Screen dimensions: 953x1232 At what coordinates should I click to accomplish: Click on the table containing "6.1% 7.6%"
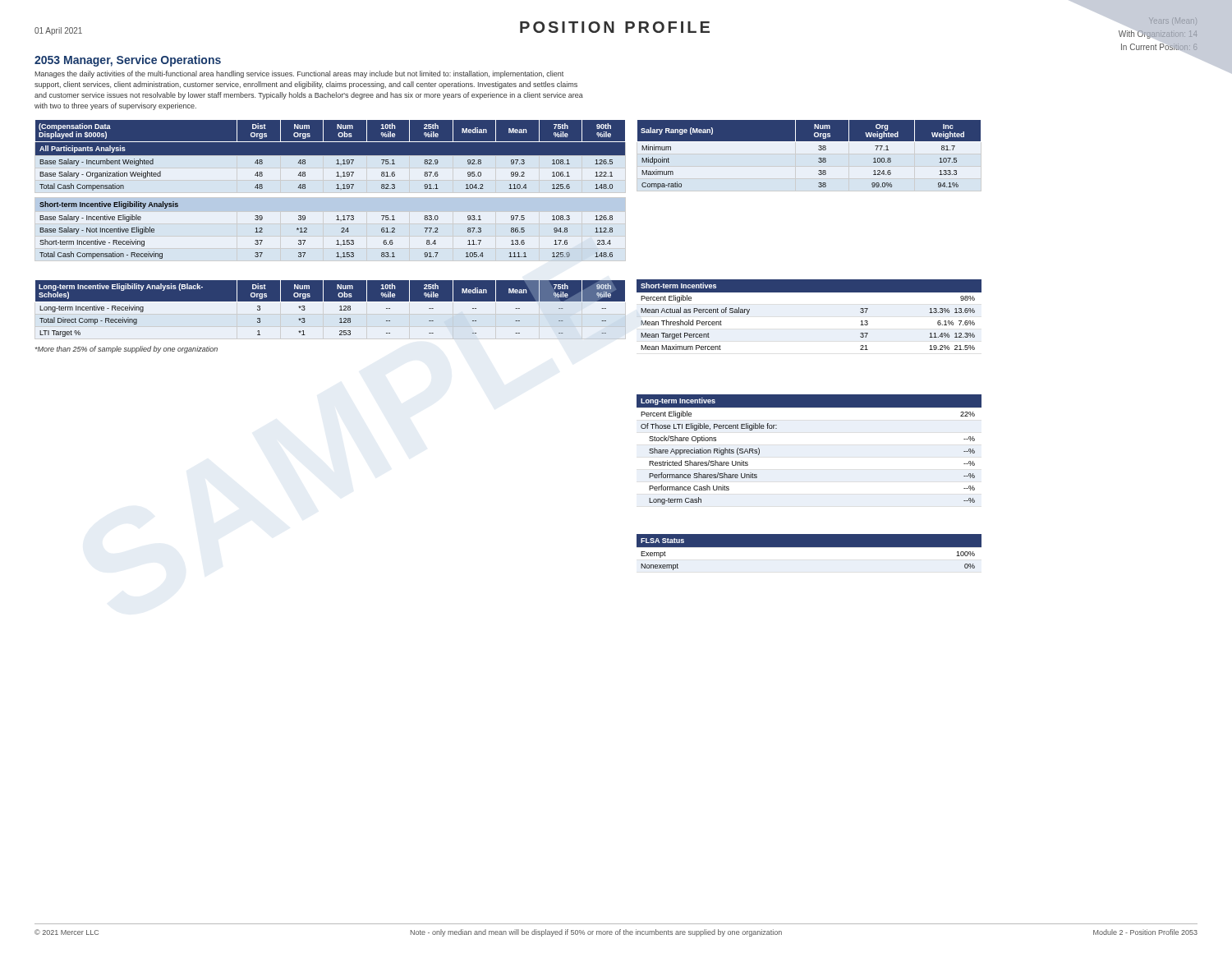pos(809,317)
